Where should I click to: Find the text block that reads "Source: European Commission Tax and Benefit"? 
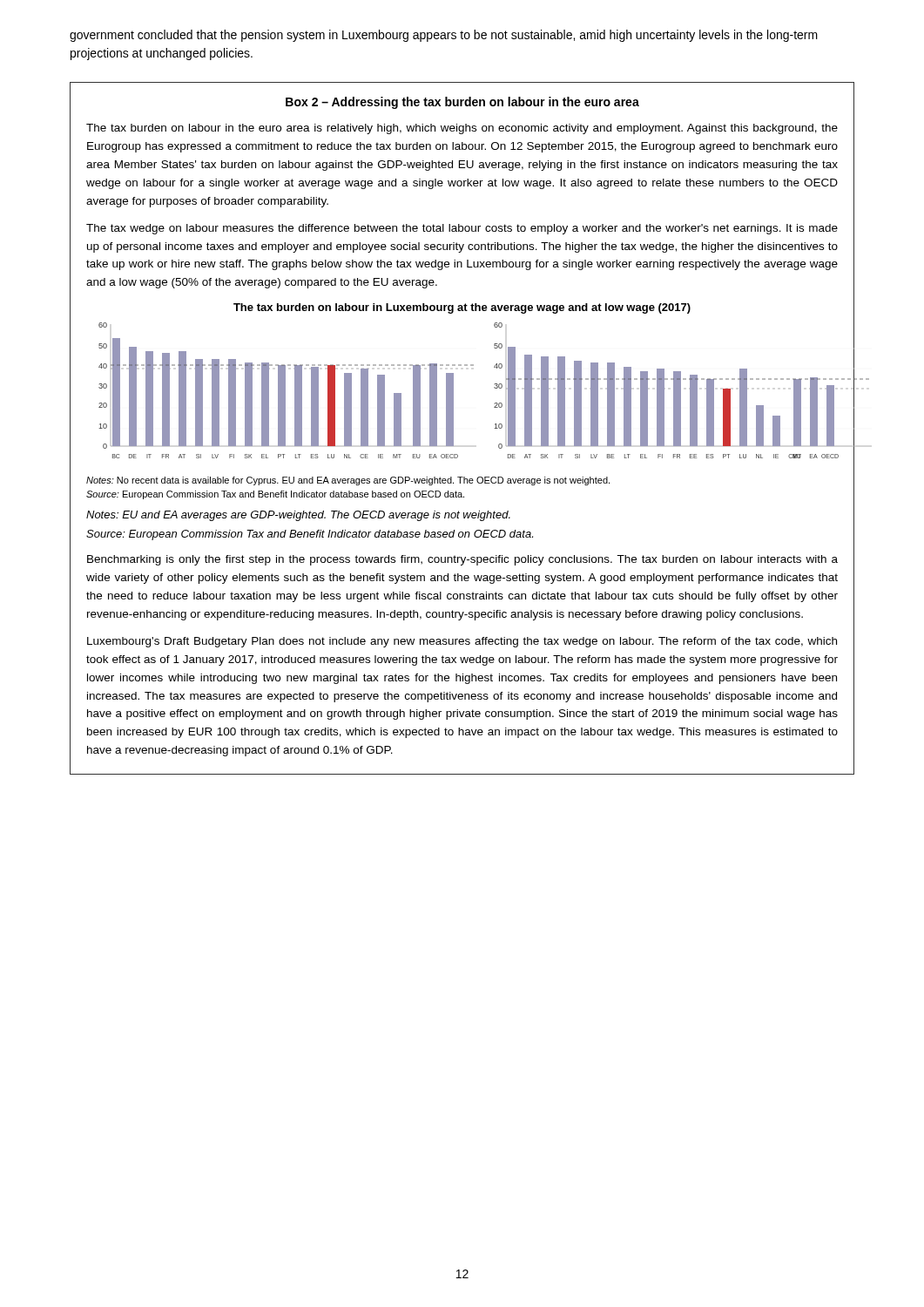pos(310,533)
